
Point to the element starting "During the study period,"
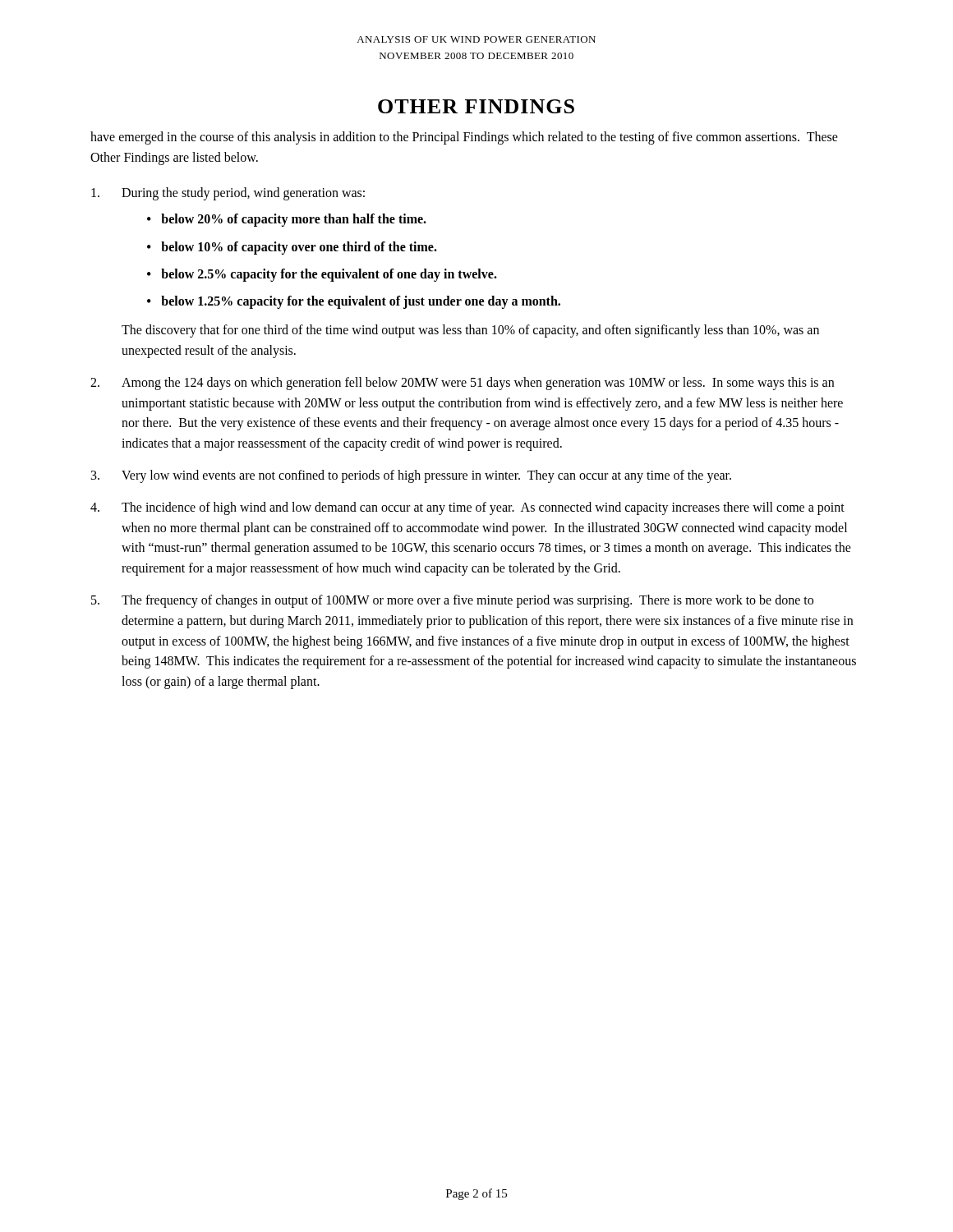coord(476,272)
